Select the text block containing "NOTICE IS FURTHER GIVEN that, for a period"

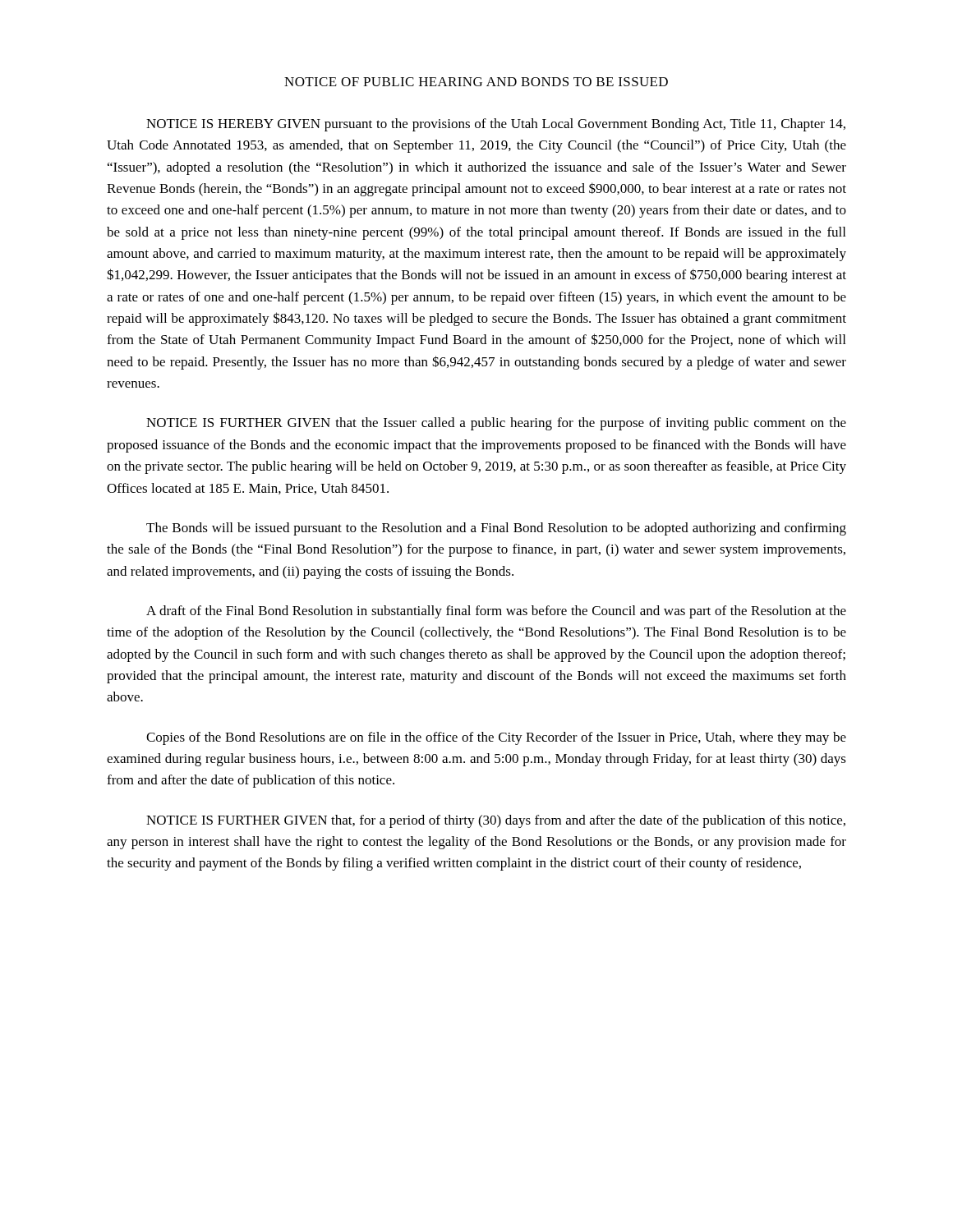pyautogui.click(x=476, y=841)
